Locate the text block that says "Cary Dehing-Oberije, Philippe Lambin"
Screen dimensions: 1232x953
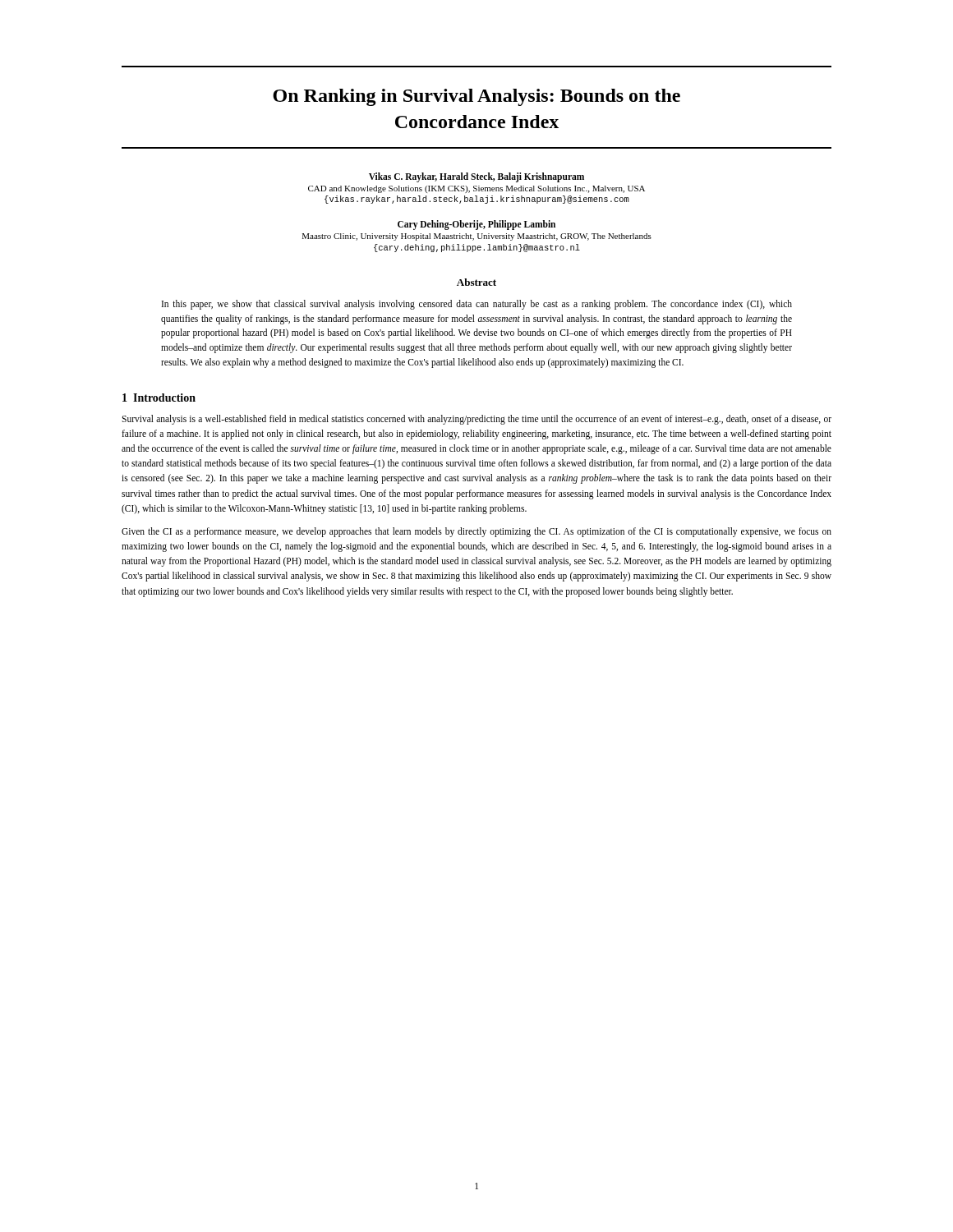point(476,236)
